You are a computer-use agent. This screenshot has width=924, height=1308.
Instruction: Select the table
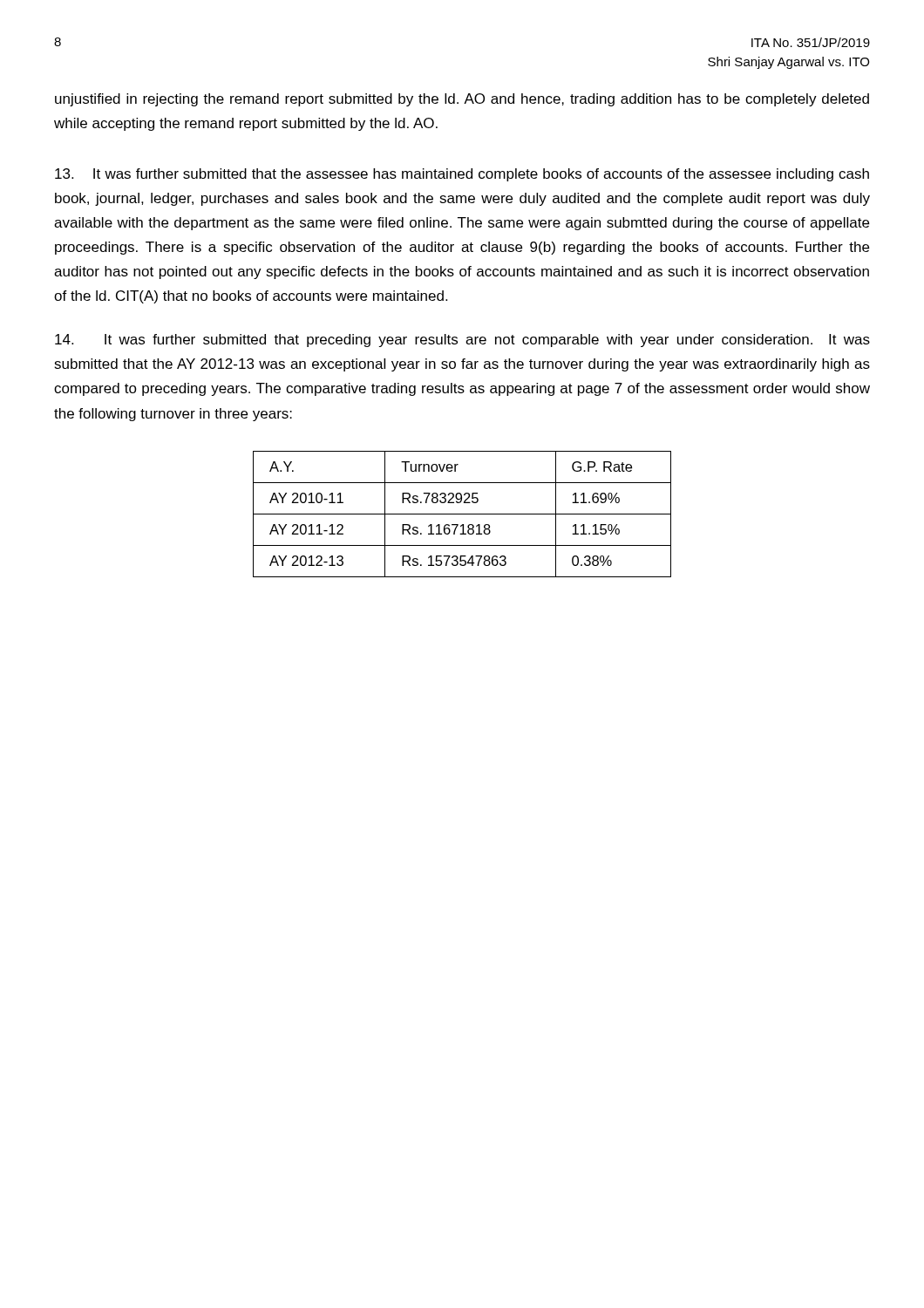pos(462,514)
